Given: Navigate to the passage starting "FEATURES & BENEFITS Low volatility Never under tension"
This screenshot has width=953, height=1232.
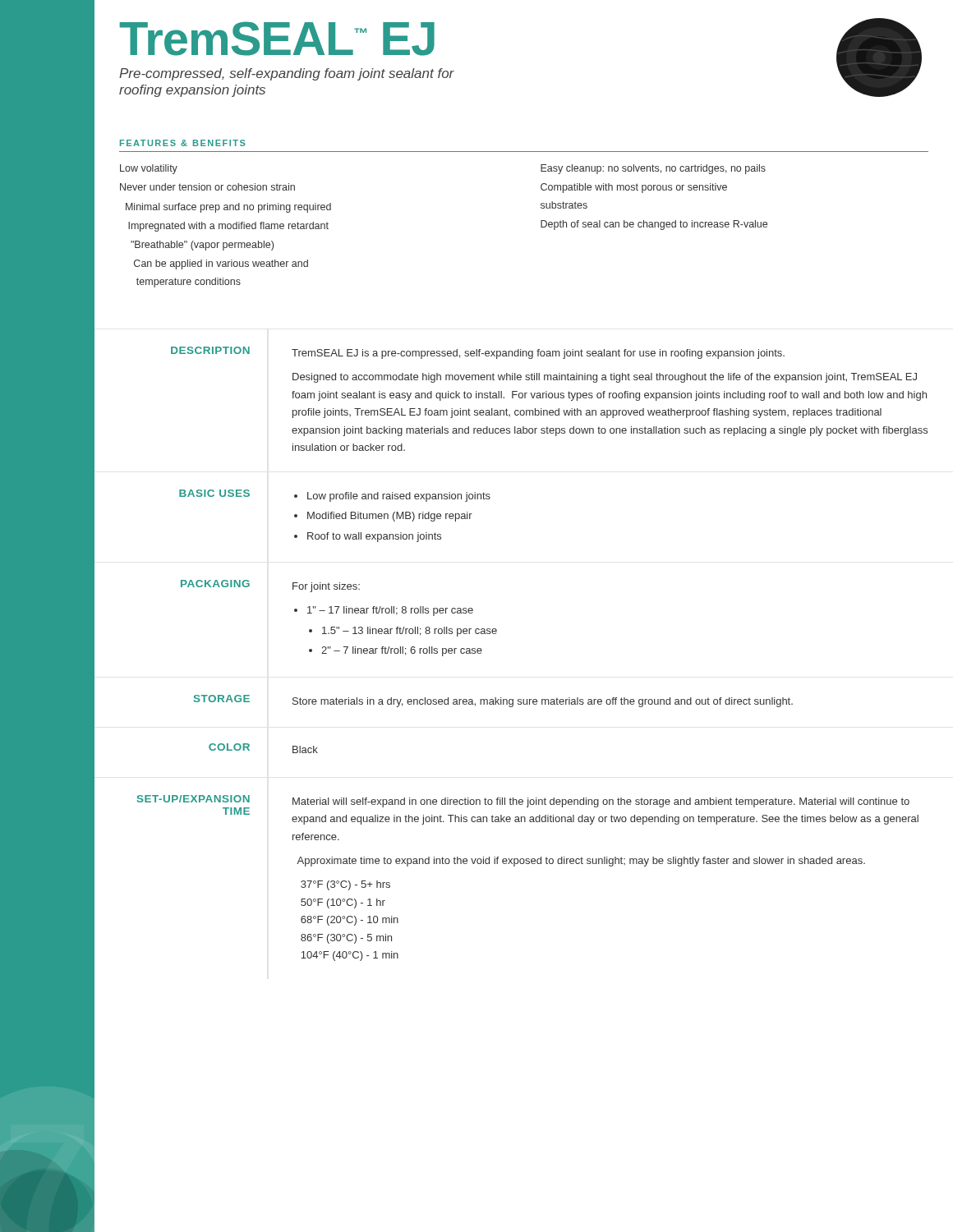Looking at the screenshot, I should [x=183, y=143].
